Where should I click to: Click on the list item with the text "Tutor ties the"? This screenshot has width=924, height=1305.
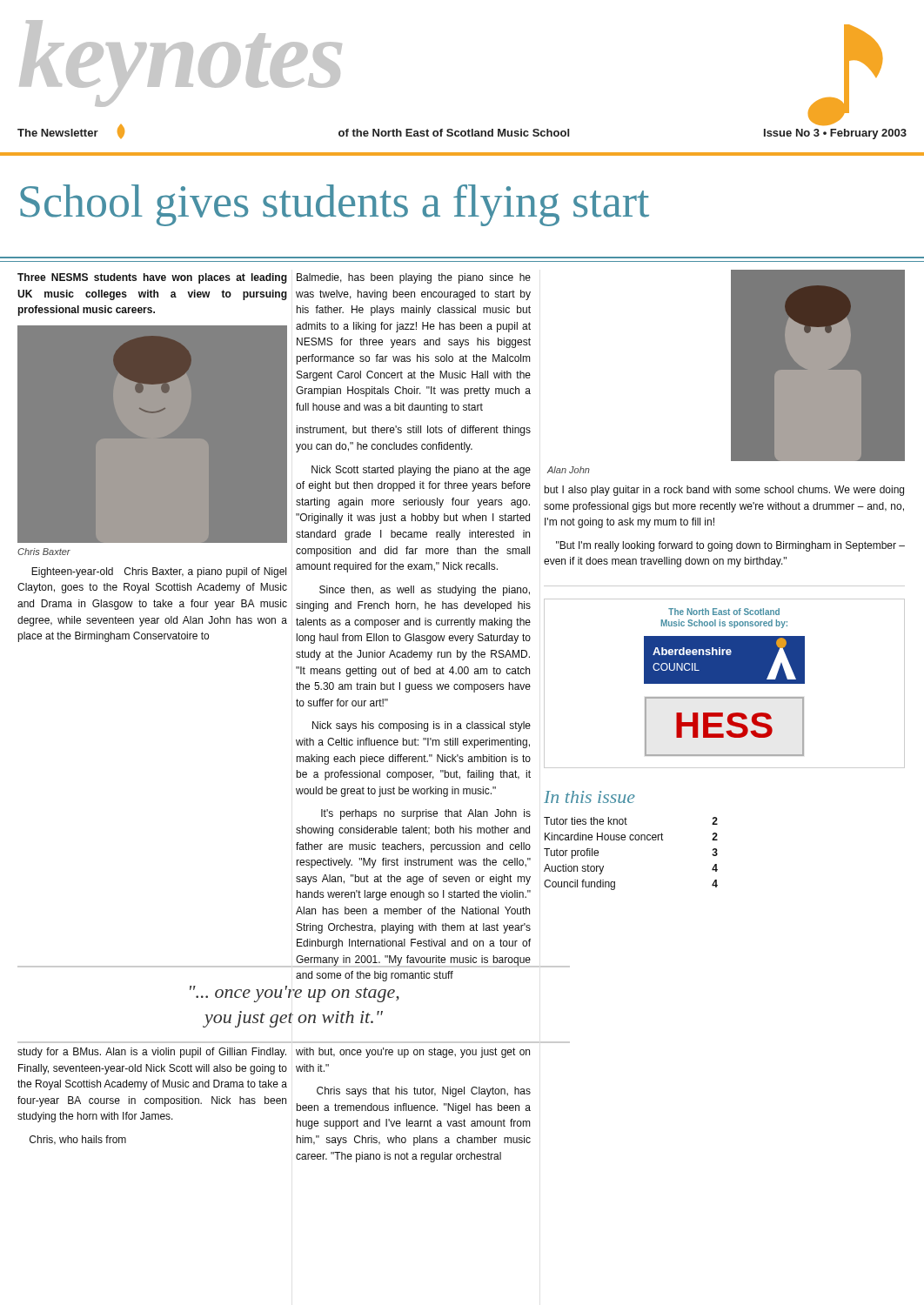631,821
